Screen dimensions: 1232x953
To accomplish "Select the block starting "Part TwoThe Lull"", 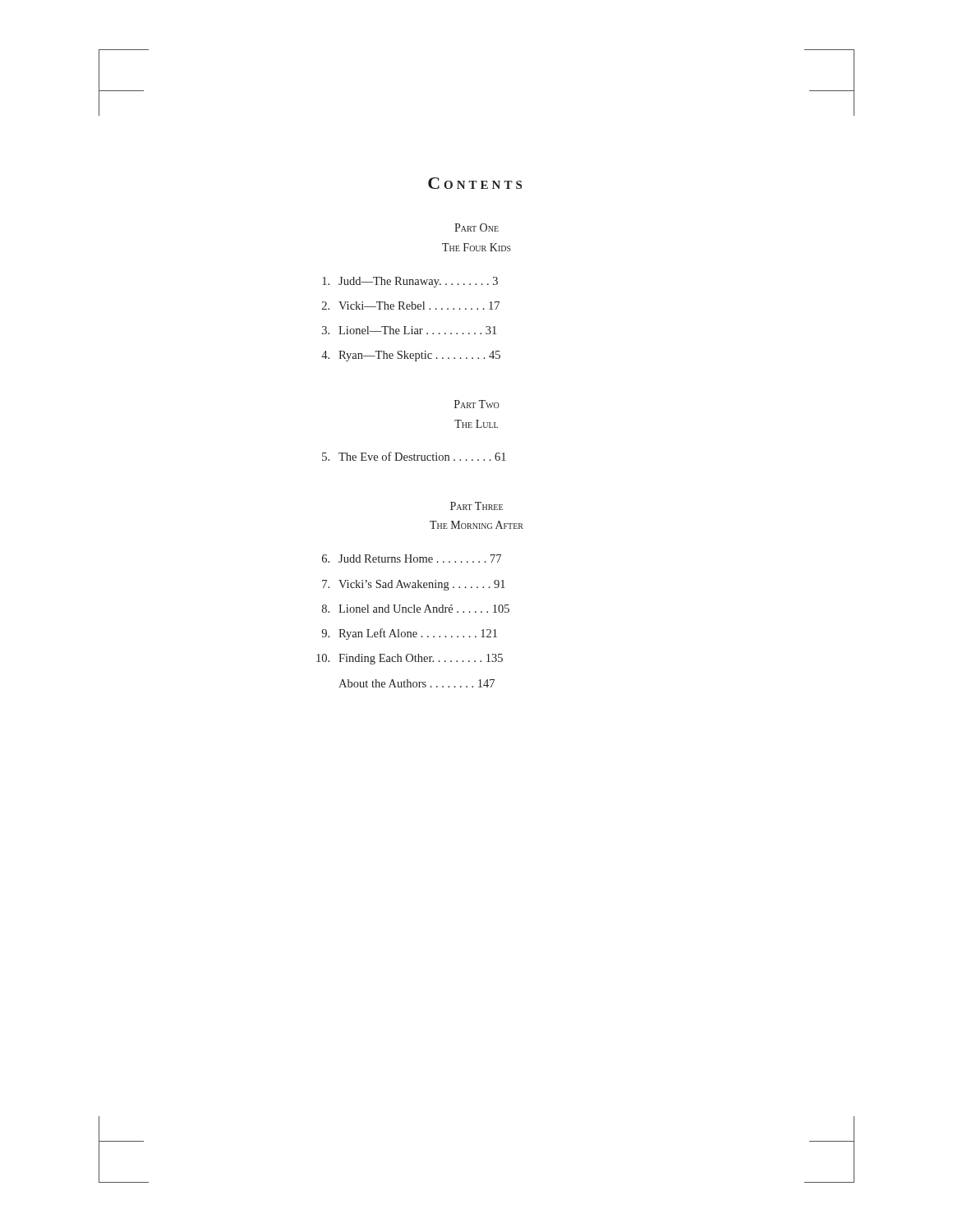I will click(x=476, y=414).
